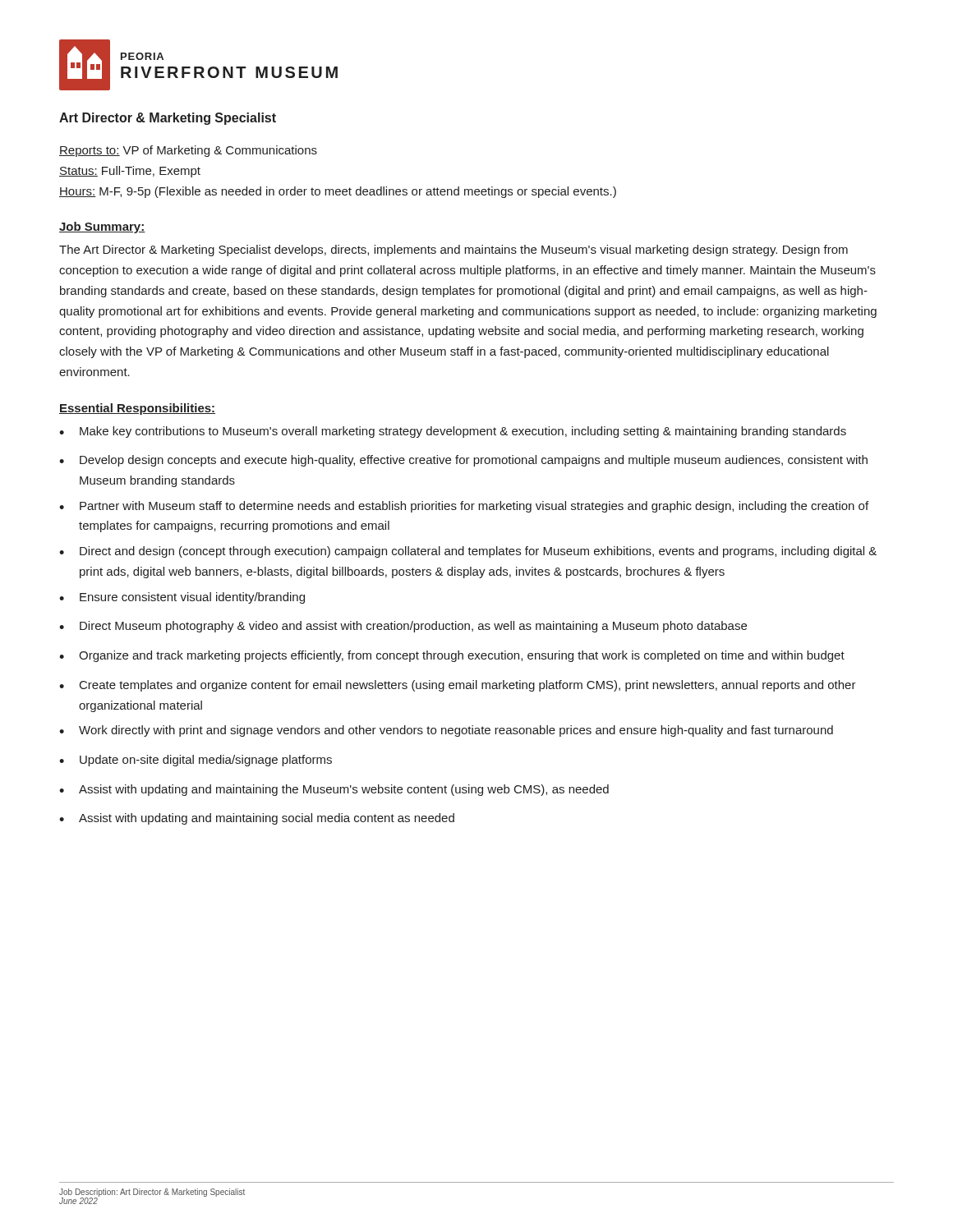Viewport: 953px width, 1232px height.
Task: Click the passage that begins "Reports to: VP of Marketing &"
Action: click(188, 151)
